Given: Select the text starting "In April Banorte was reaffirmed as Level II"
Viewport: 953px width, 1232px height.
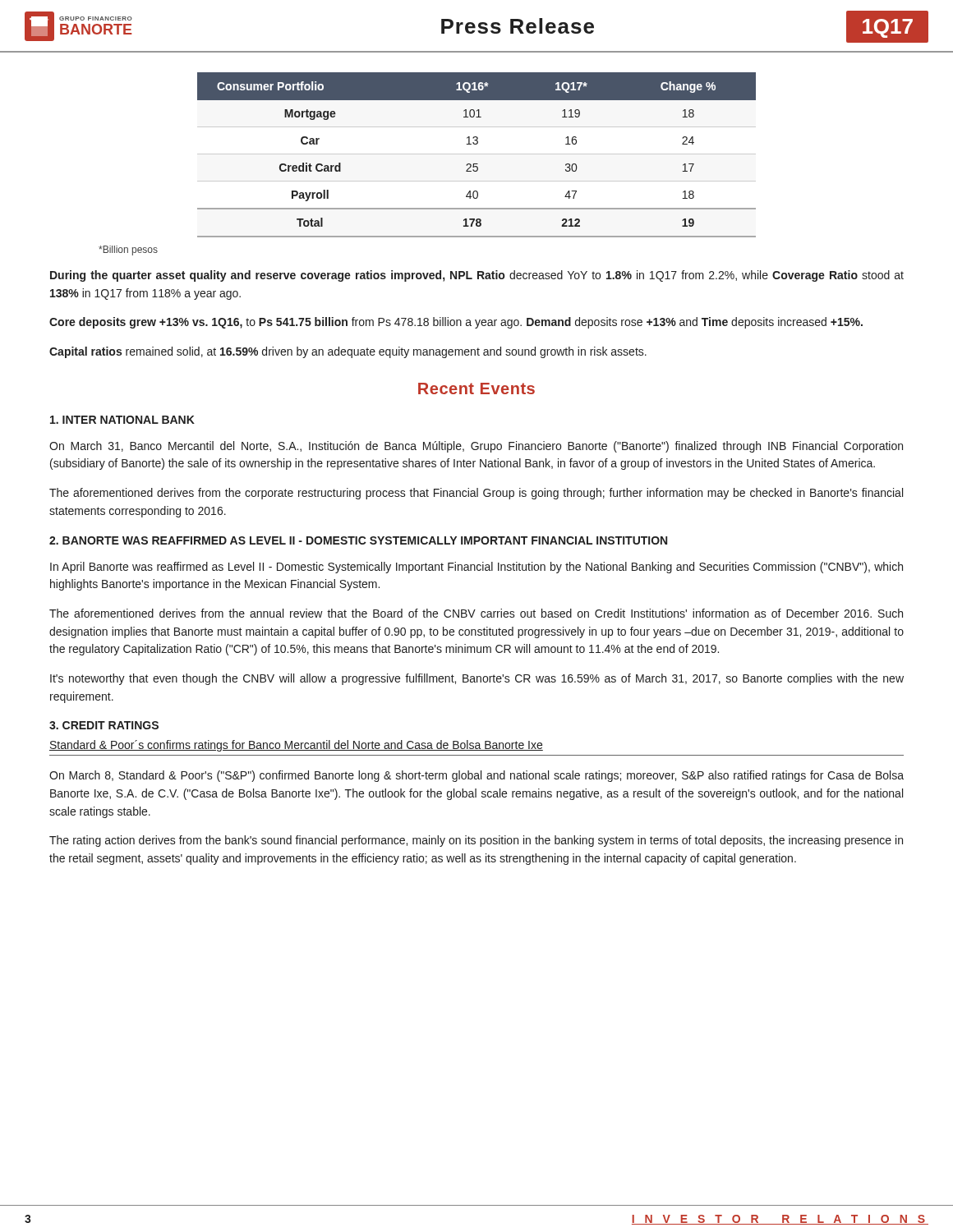Looking at the screenshot, I should (476, 575).
